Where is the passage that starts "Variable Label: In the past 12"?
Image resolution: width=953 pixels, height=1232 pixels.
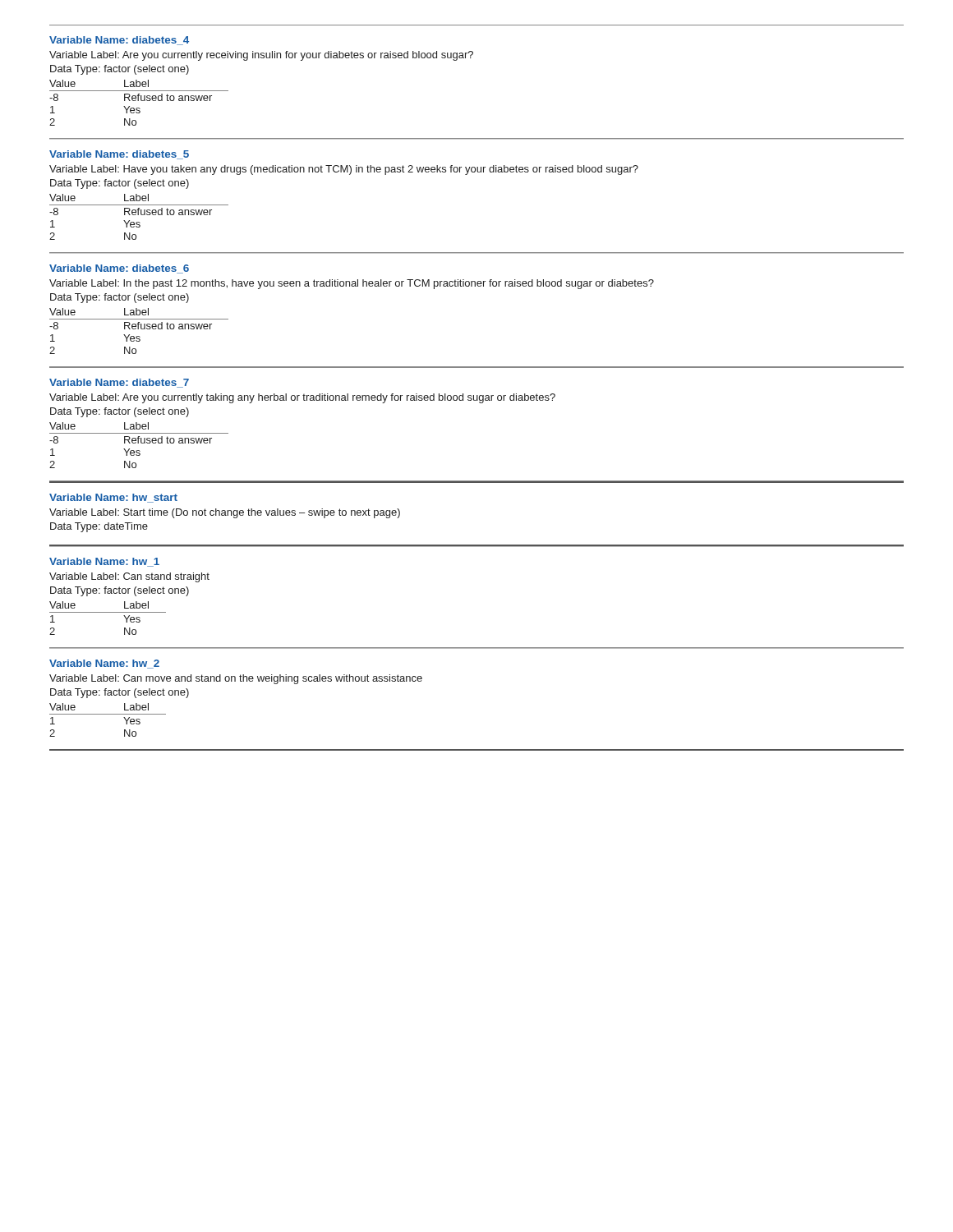coord(352,283)
